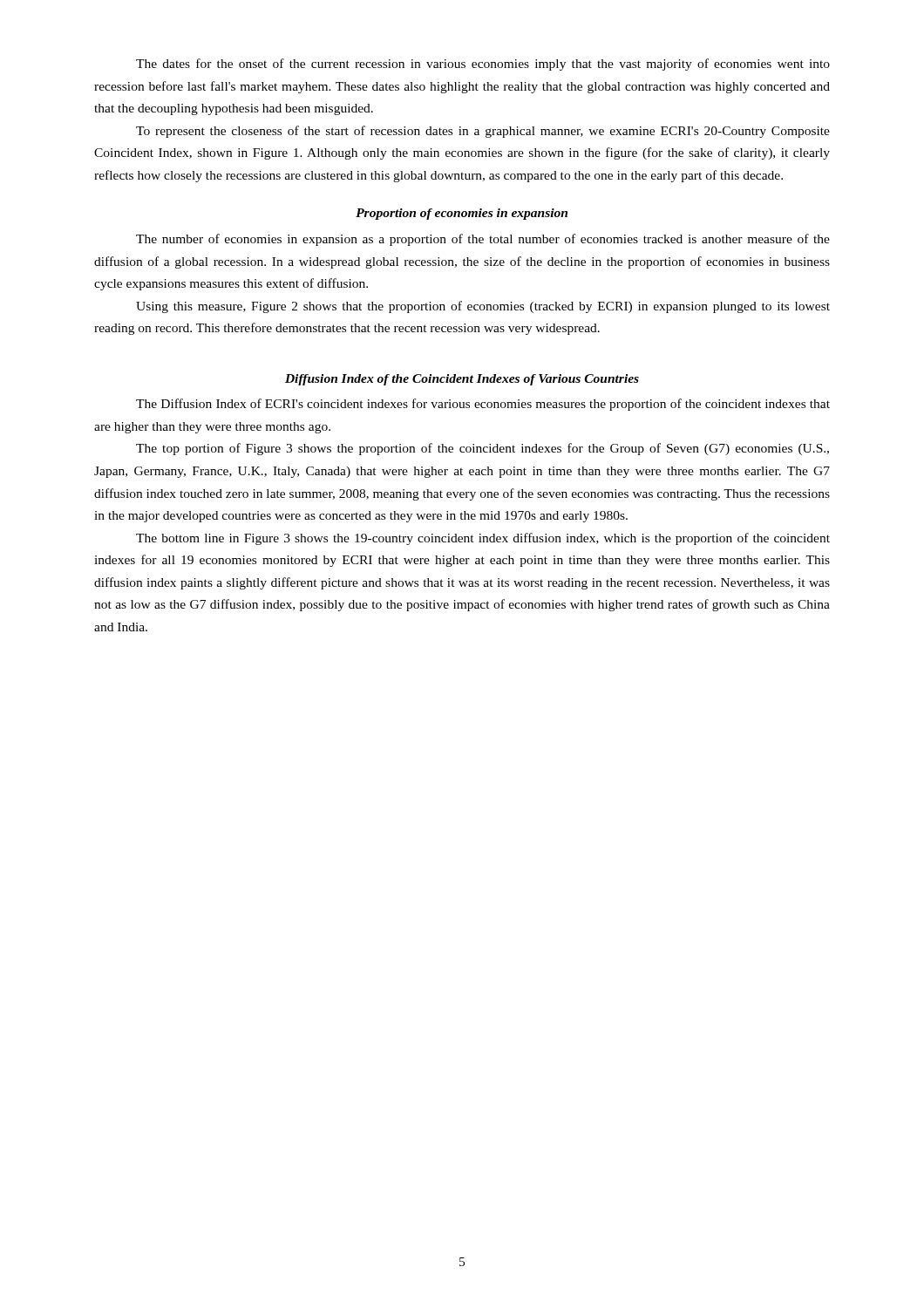Click the passage that begins "To represent the closeness of the start"
Image resolution: width=924 pixels, height=1308 pixels.
[462, 153]
